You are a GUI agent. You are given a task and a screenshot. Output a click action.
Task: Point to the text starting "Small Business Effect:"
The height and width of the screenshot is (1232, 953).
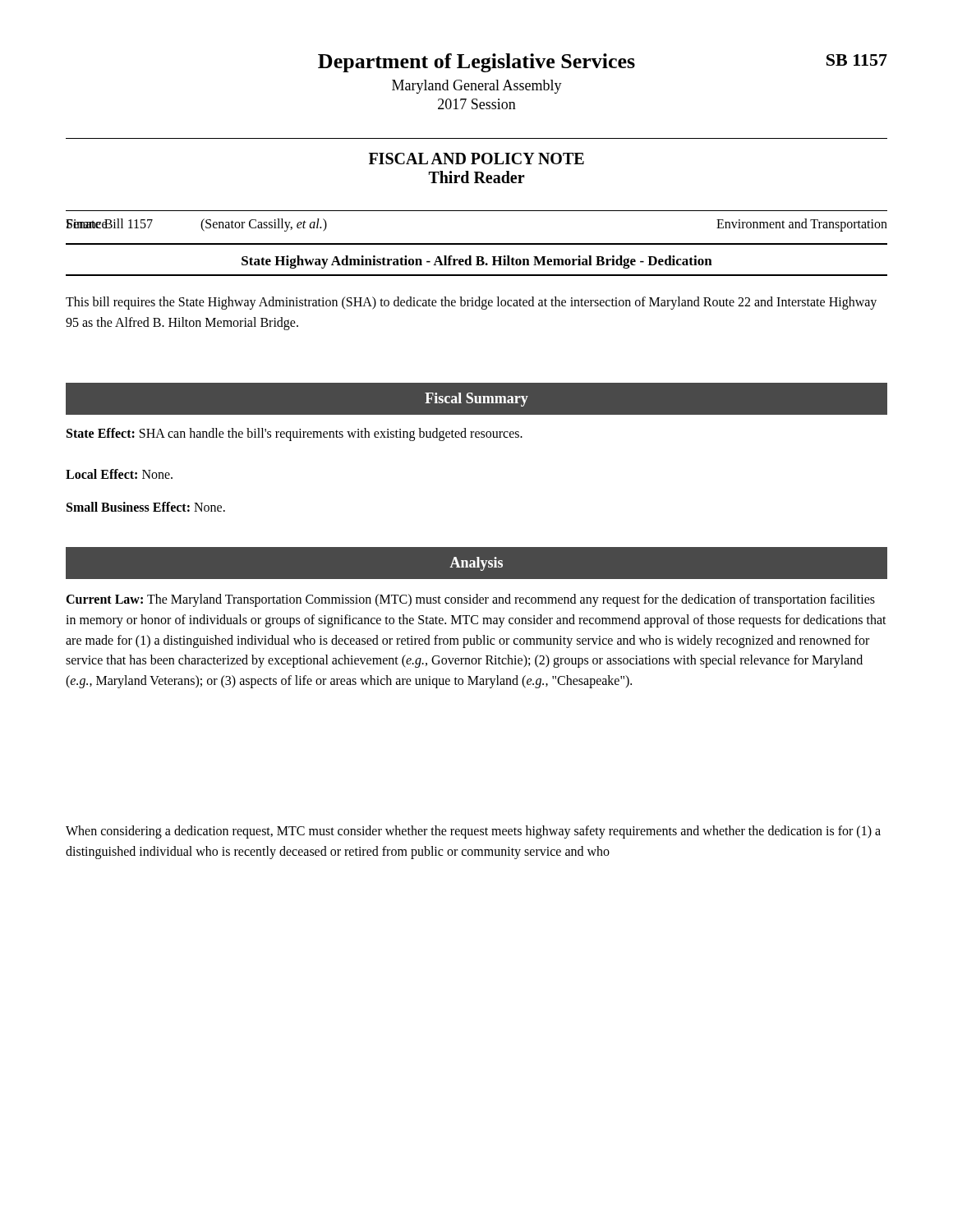click(146, 507)
